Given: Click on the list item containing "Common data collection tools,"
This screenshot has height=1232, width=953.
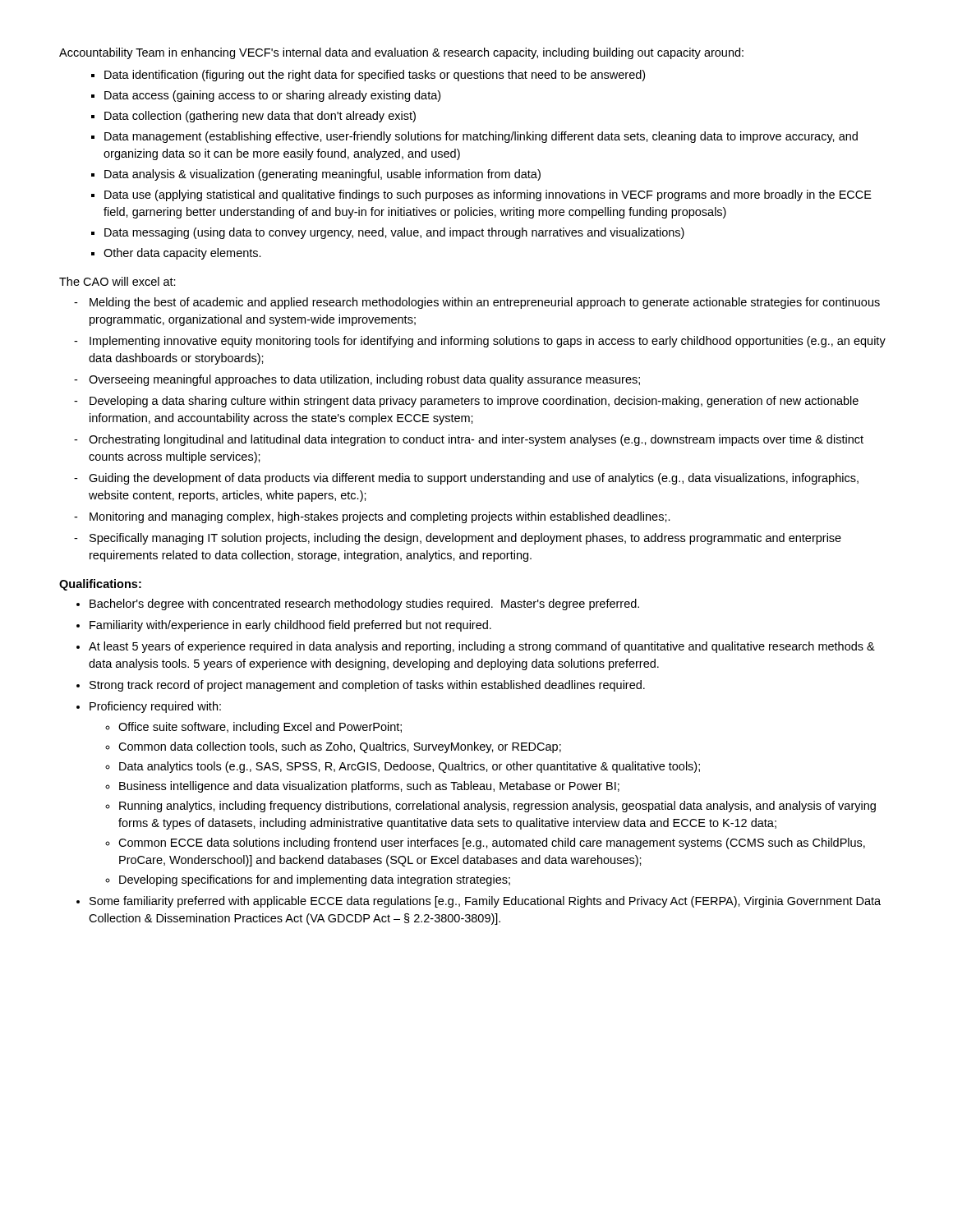Looking at the screenshot, I should (x=340, y=746).
